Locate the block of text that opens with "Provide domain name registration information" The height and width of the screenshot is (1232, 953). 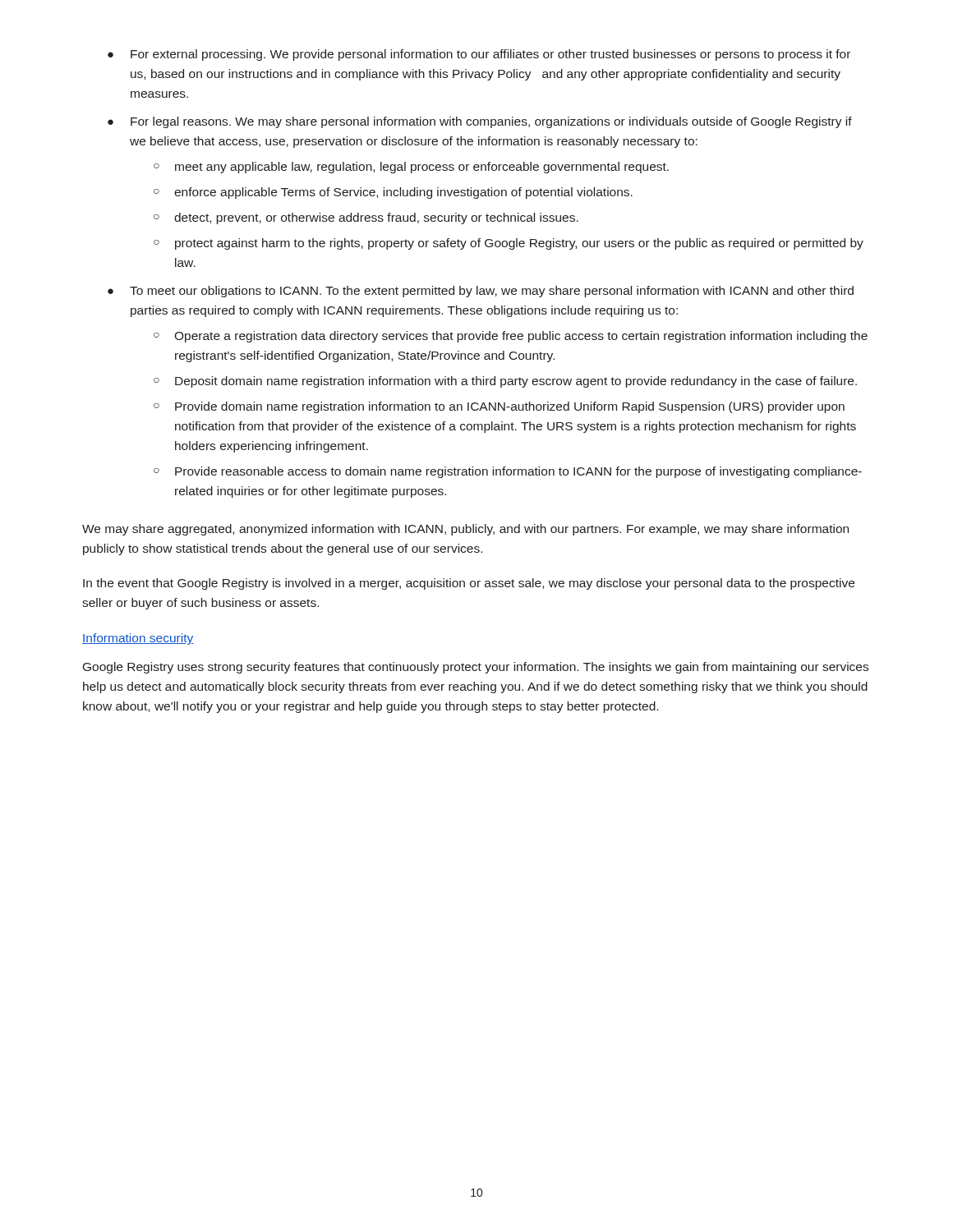pyautogui.click(x=515, y=426)
